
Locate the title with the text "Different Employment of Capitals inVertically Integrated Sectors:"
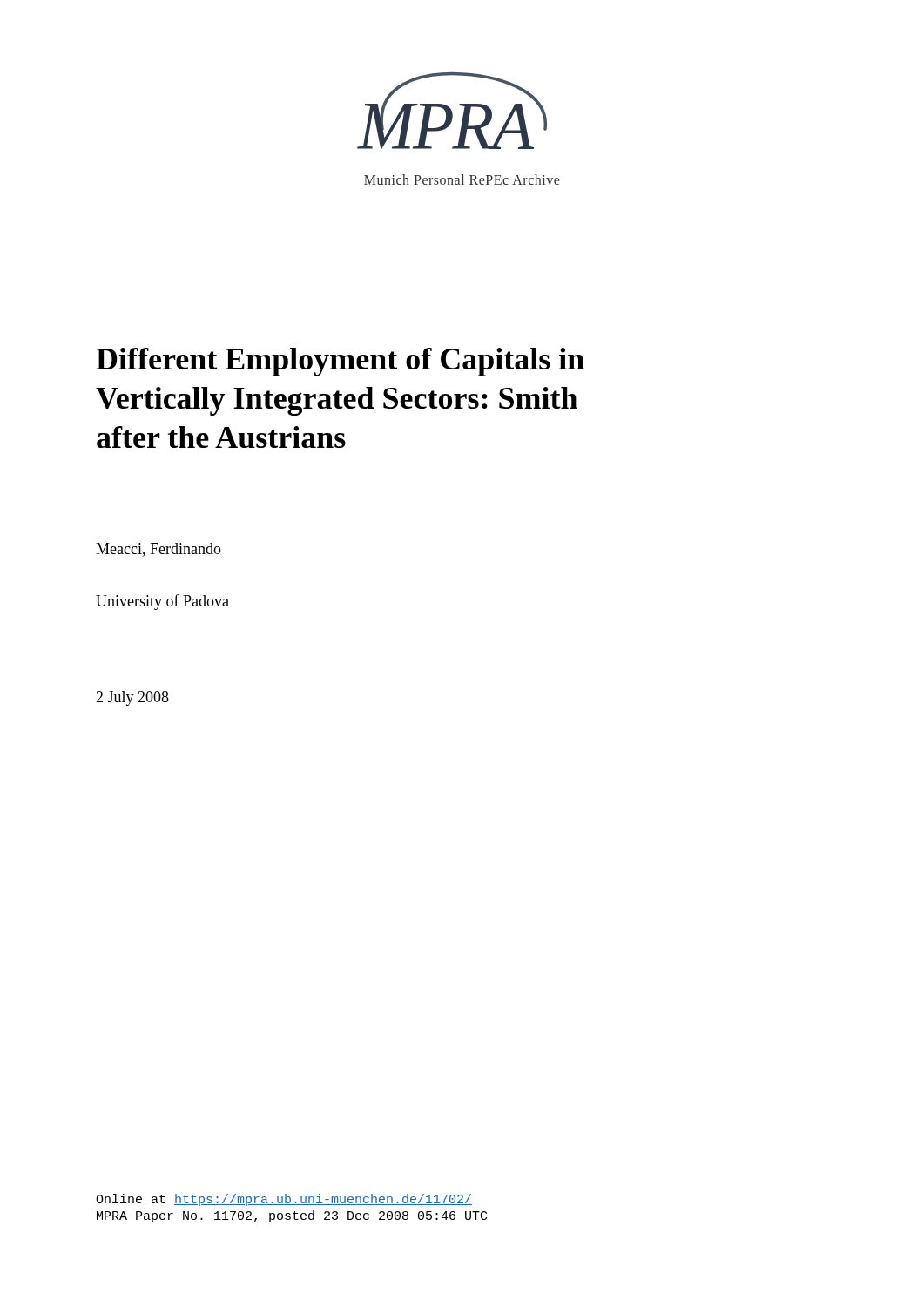click(462, 399)
